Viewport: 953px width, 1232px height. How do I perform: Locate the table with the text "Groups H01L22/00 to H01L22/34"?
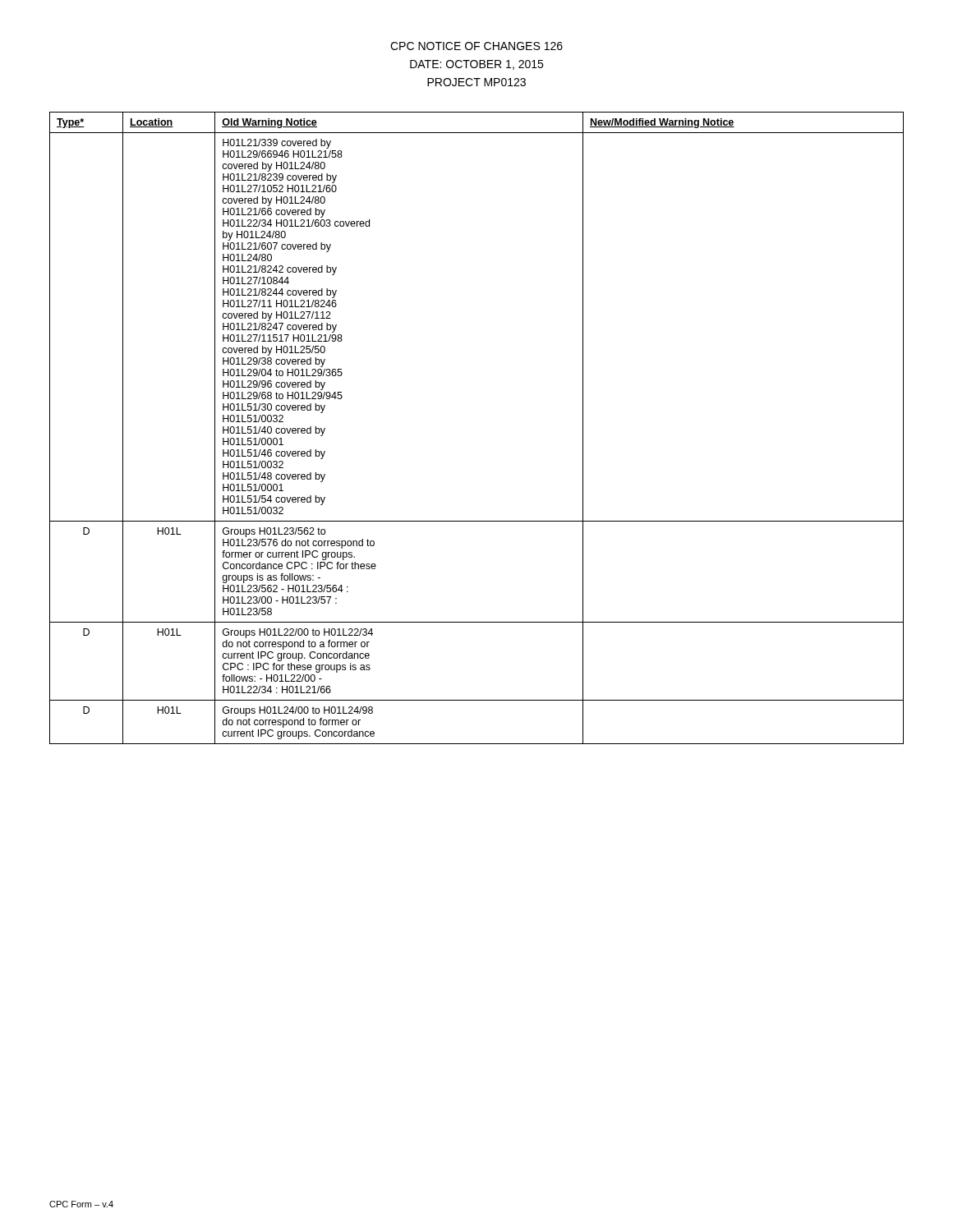pos(476,428)
